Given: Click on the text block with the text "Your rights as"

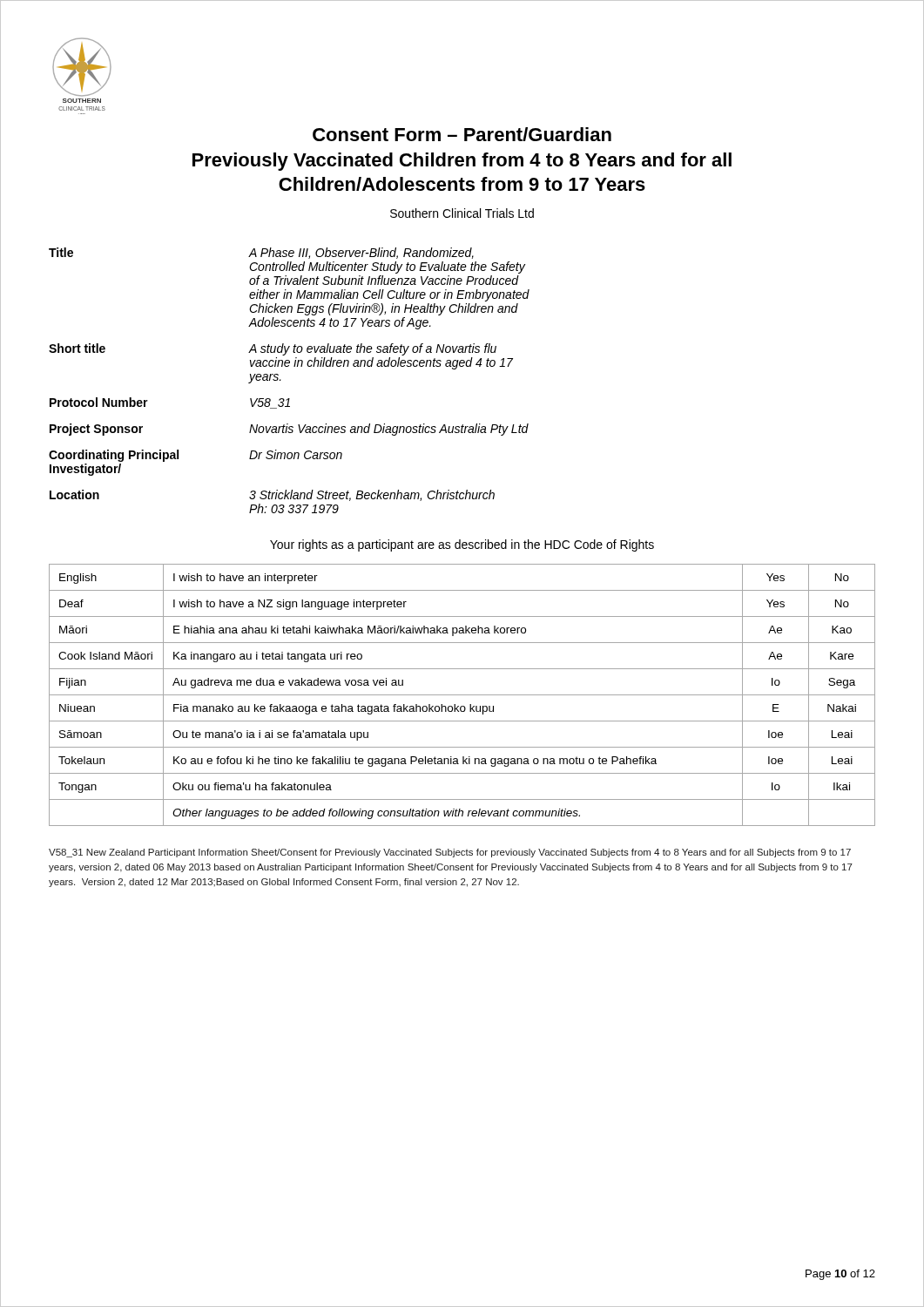Looking at the screenshot, I should coord(462,544).
